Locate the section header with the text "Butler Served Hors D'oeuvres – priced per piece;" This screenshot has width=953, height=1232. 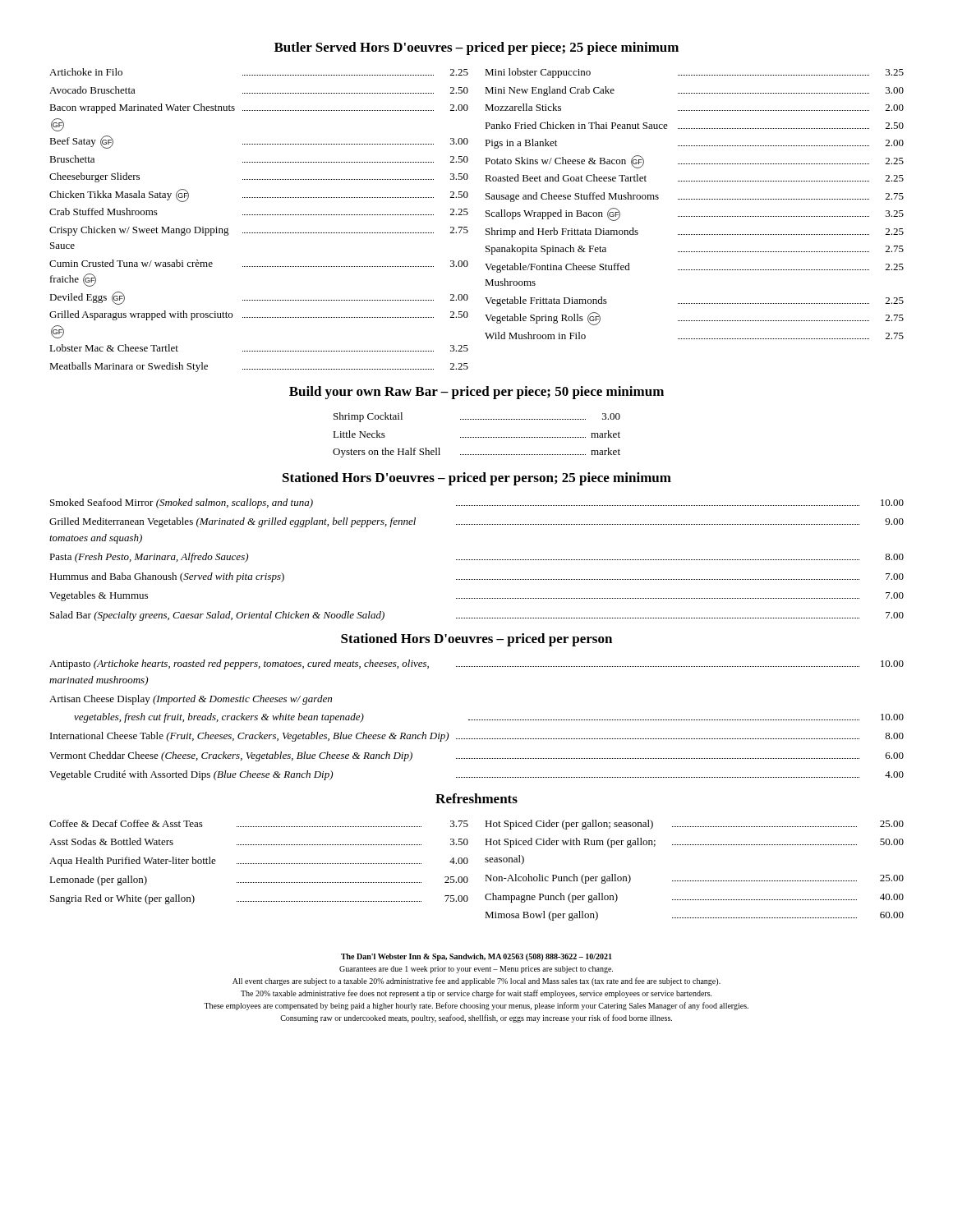pyautogui.click(x=476, y=47)
